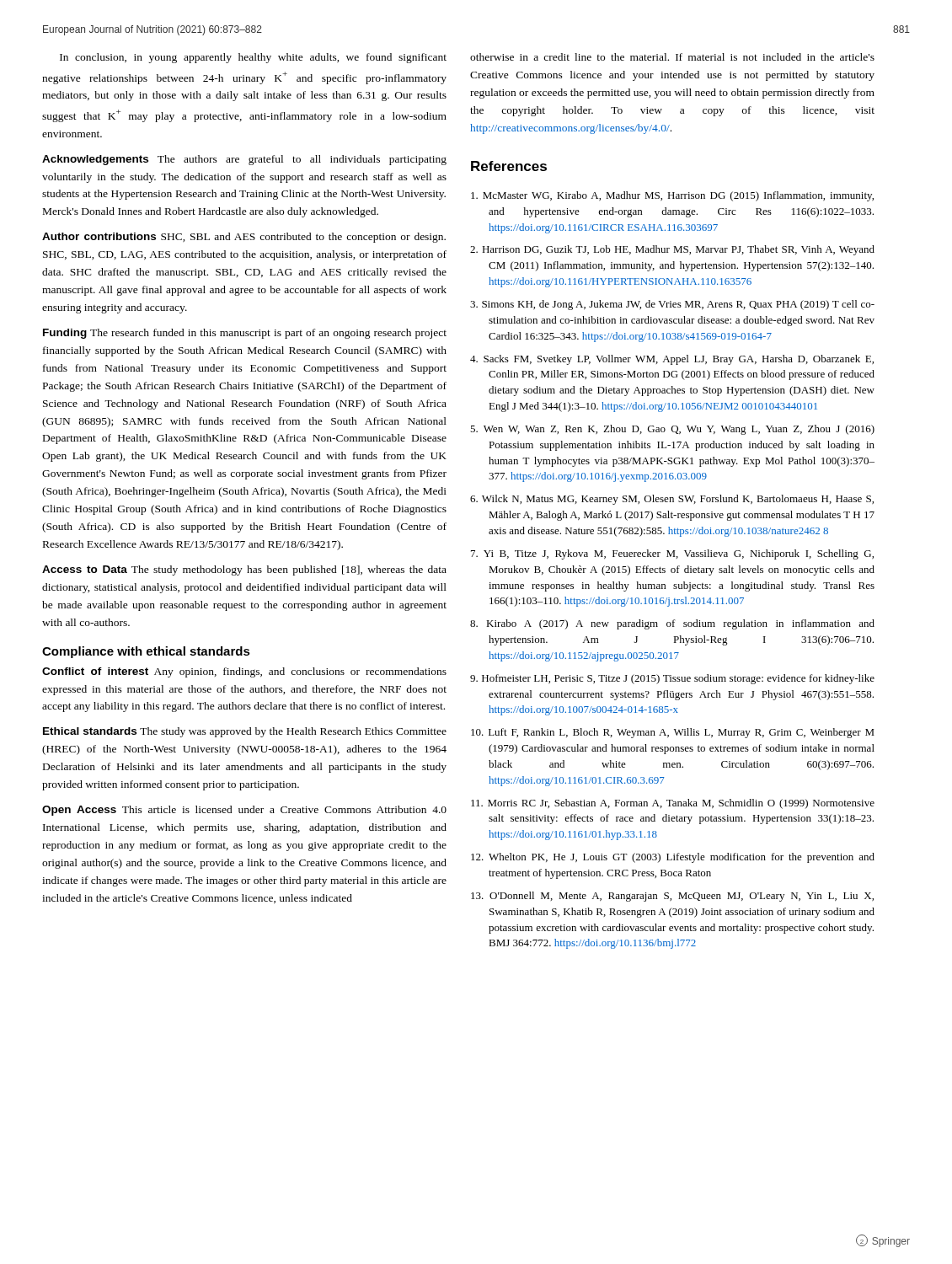
Task: Locate the block of text that opens with "Ethical standards The"
Action: (x=244, y=759)
